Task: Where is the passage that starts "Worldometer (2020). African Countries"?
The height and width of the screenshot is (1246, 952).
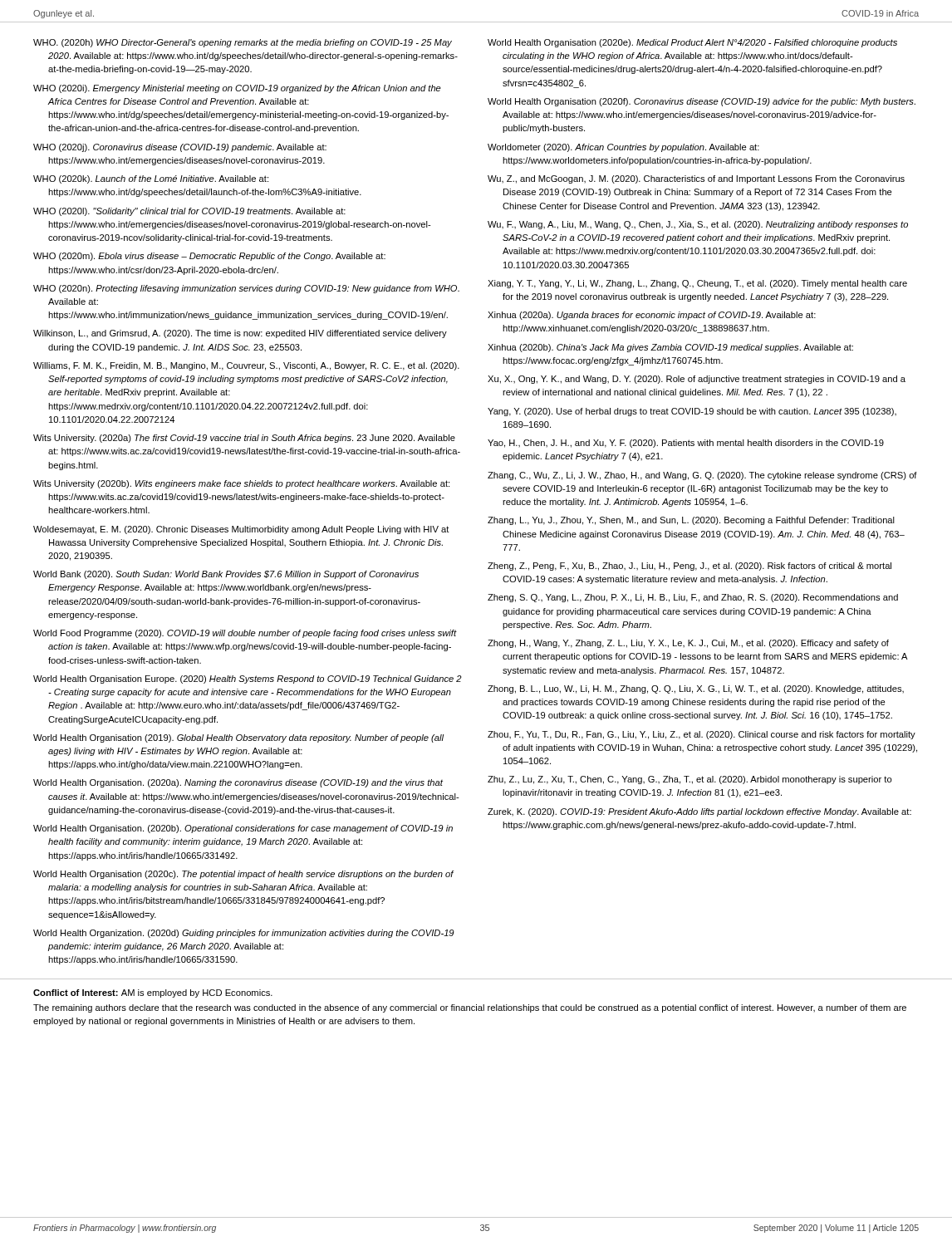Action: coord(650,154)
